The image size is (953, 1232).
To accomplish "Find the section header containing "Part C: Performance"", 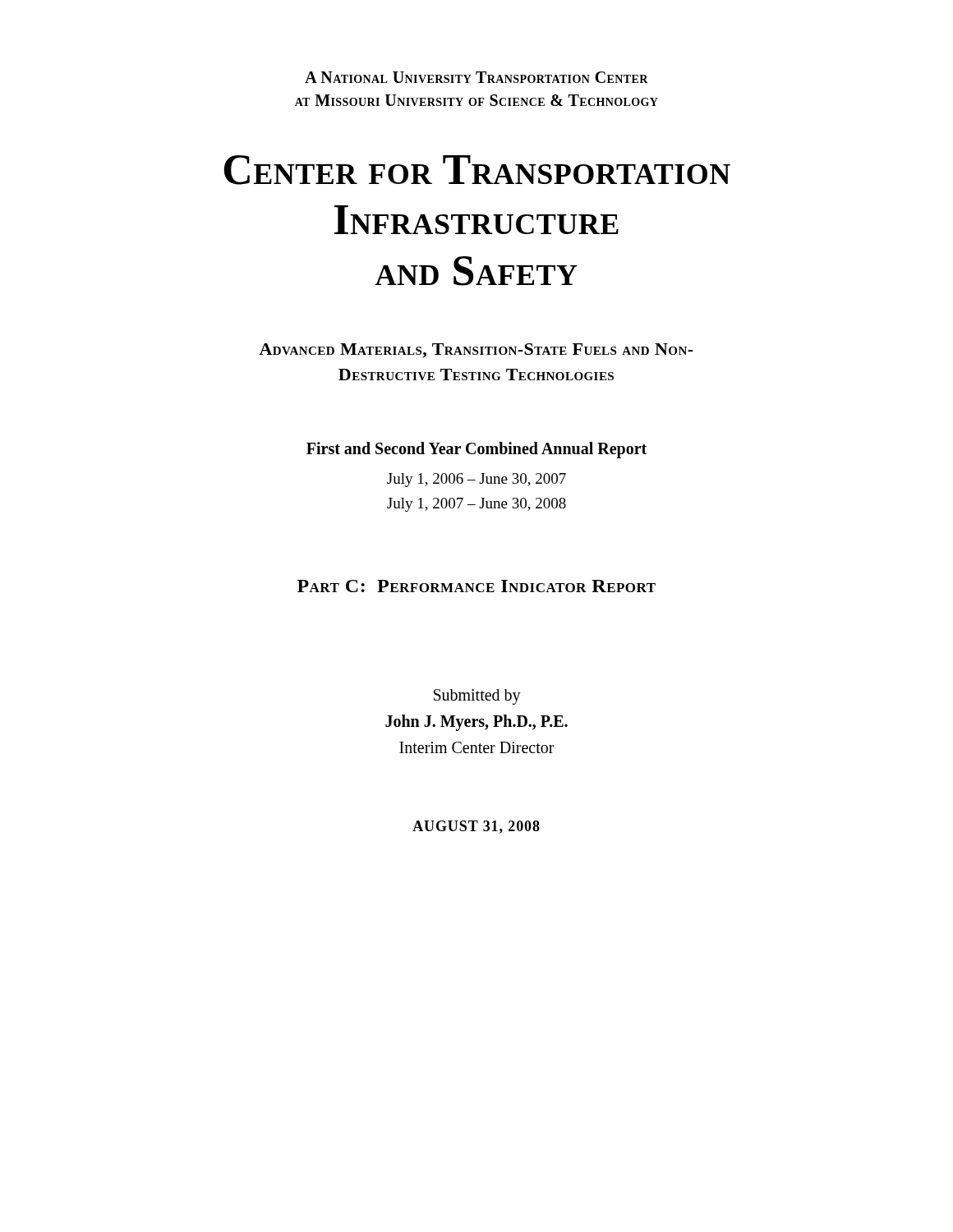I will 476,586.
